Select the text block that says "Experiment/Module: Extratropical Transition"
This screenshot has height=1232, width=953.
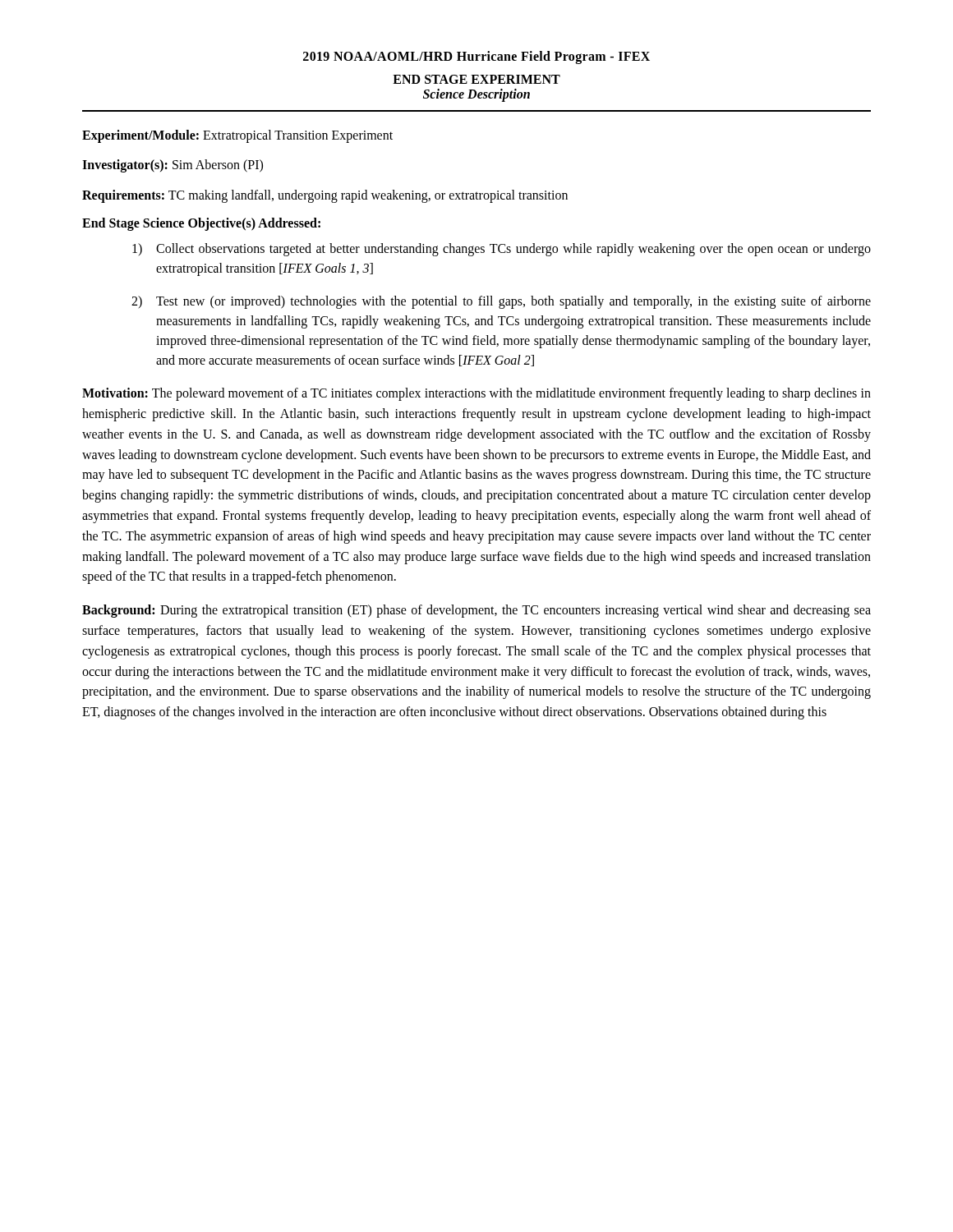click(237, 135)
